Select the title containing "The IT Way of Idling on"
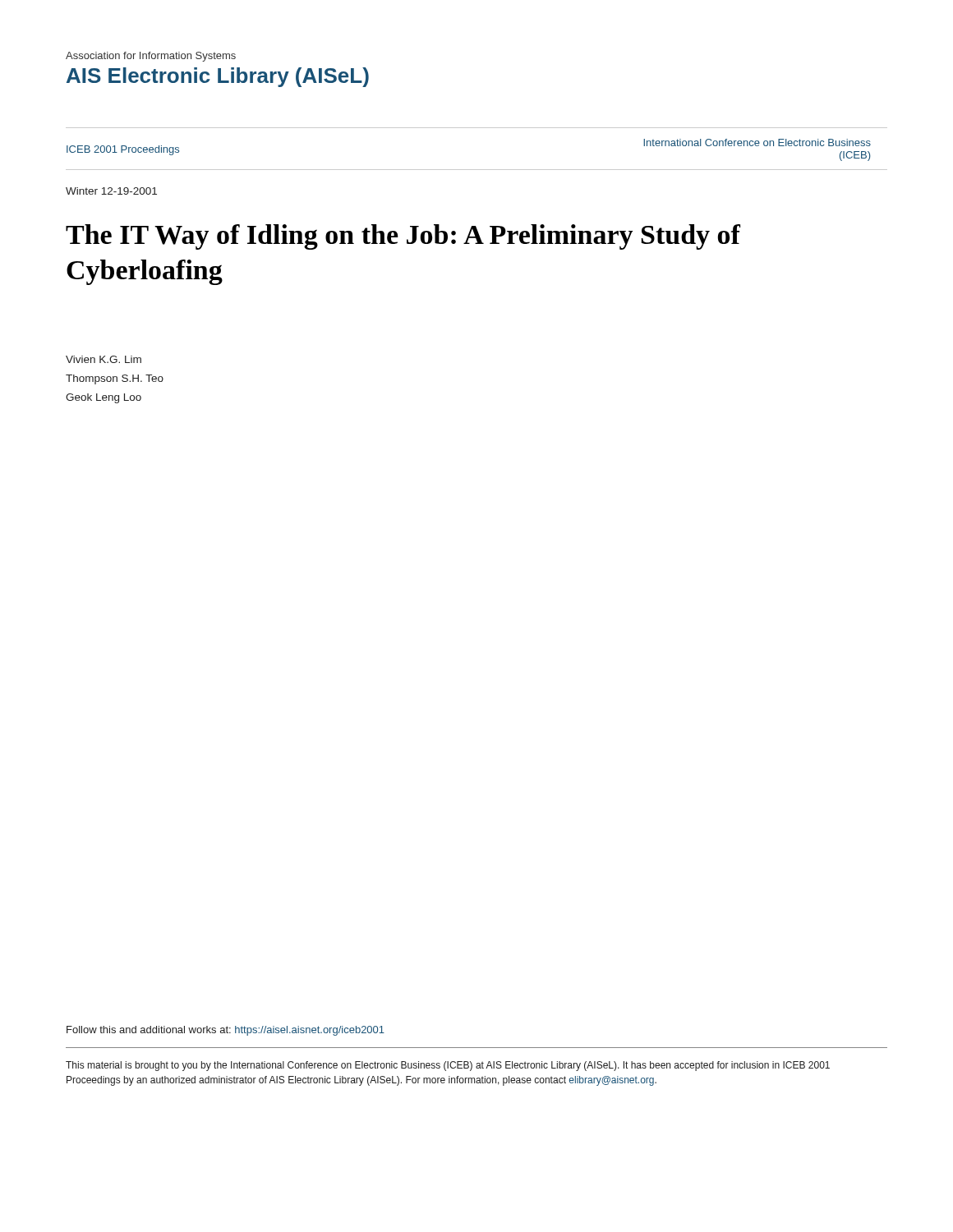 pos(407,253)
